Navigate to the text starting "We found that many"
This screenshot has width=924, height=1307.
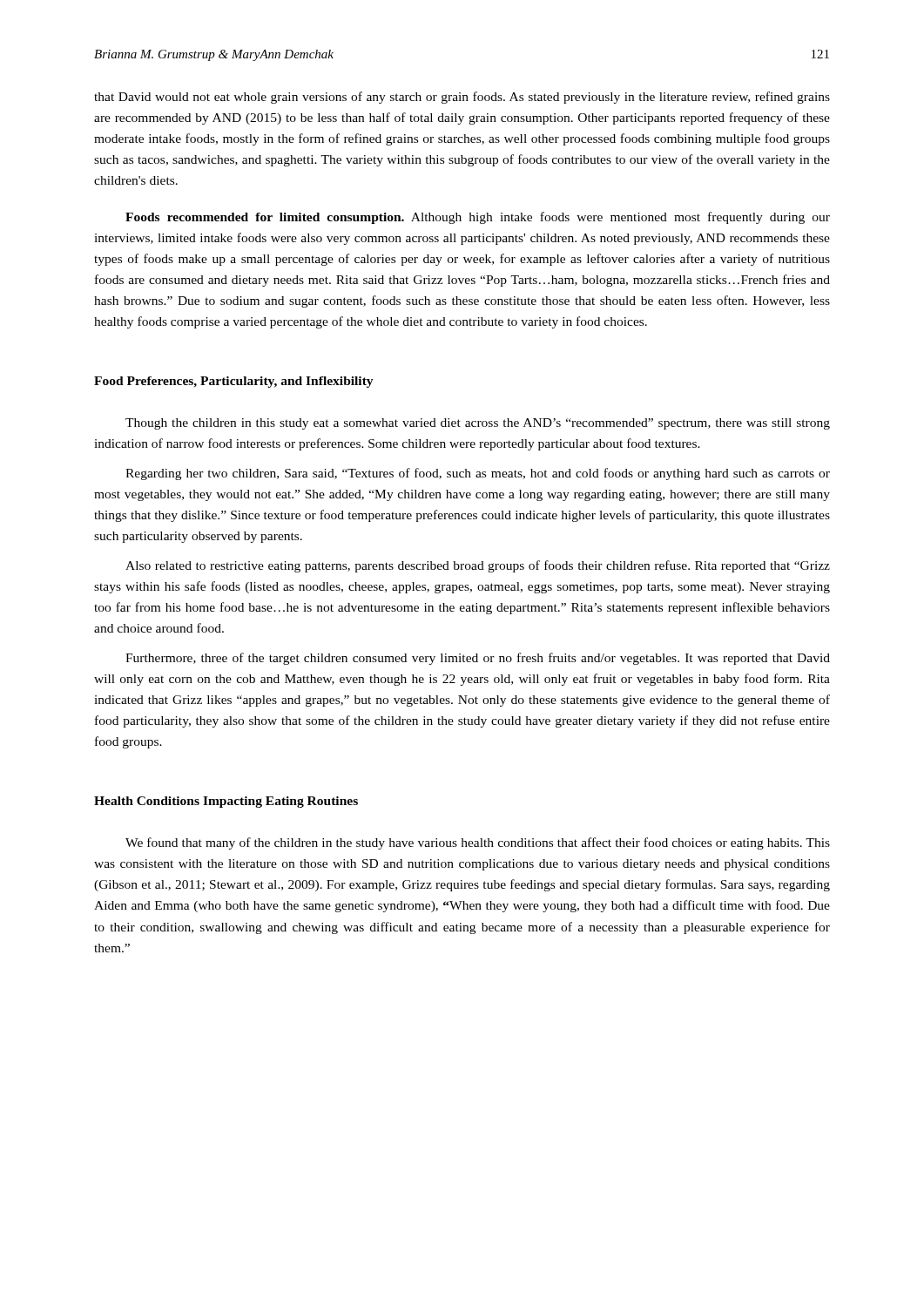(462, 895)
